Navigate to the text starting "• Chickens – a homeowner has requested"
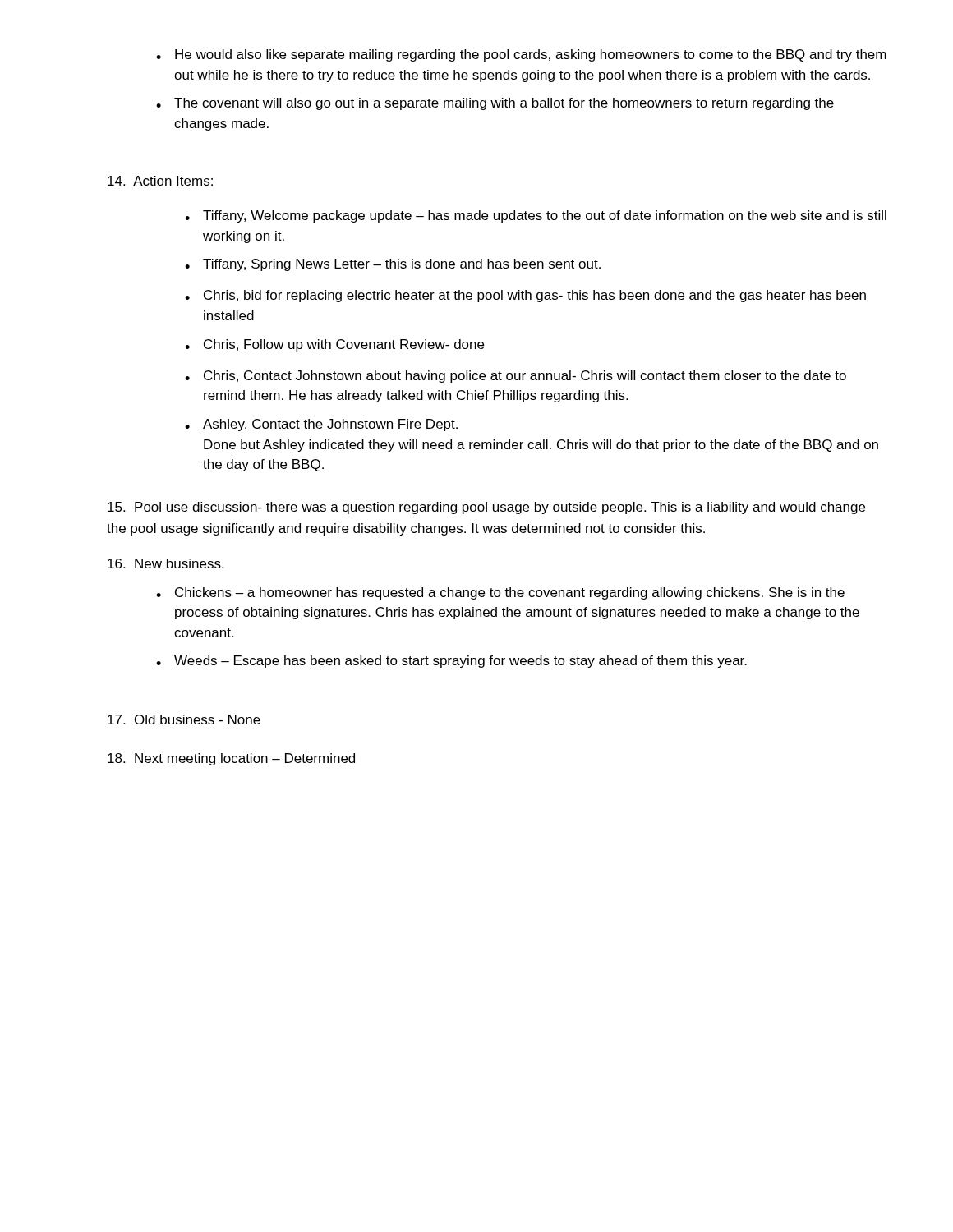The image size is (953, 1232). point(522,613)
